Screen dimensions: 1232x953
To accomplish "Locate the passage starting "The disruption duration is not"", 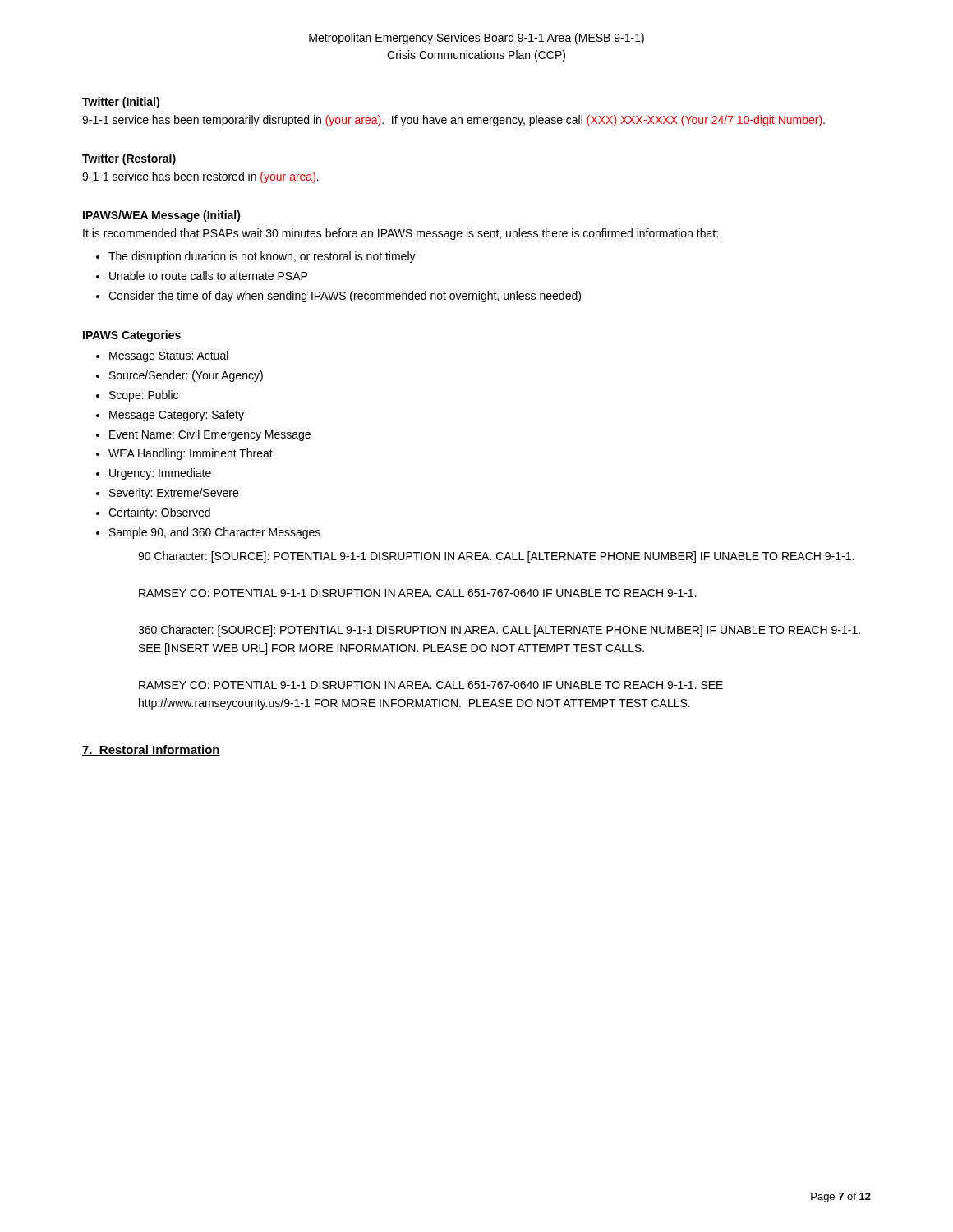I will (262, 256).
